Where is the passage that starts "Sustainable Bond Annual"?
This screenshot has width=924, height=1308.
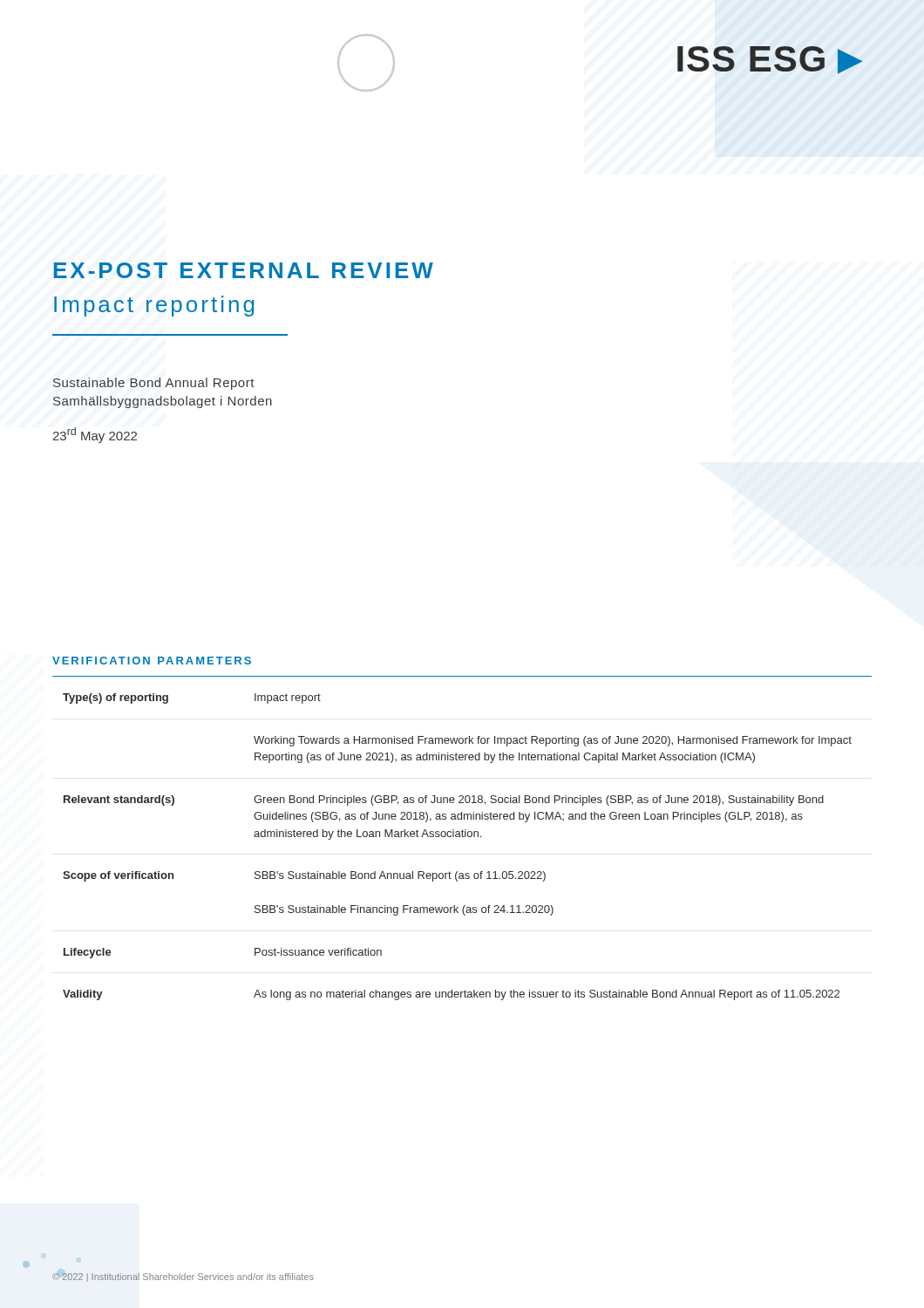162,409
